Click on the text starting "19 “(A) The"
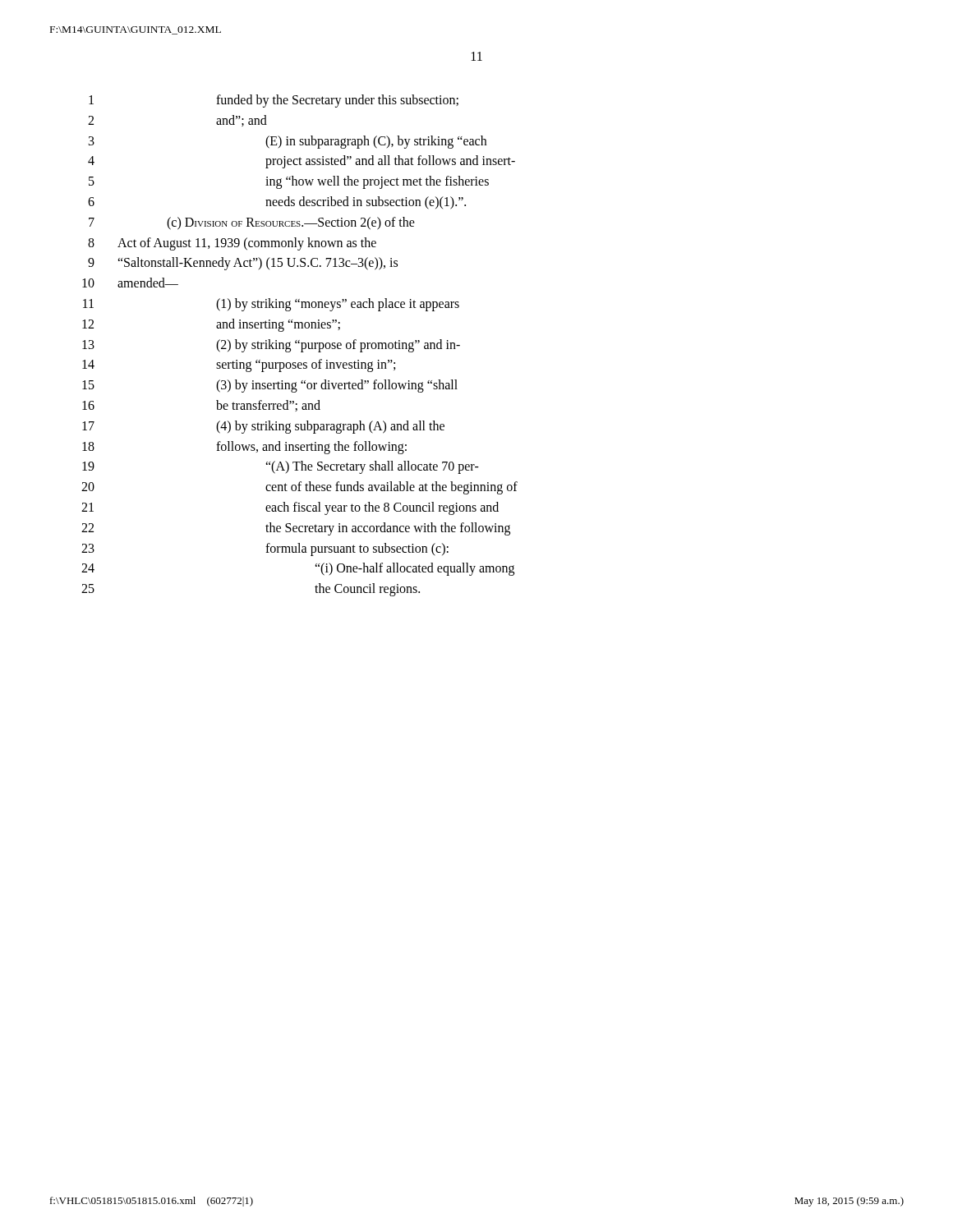 click(476, 467)
